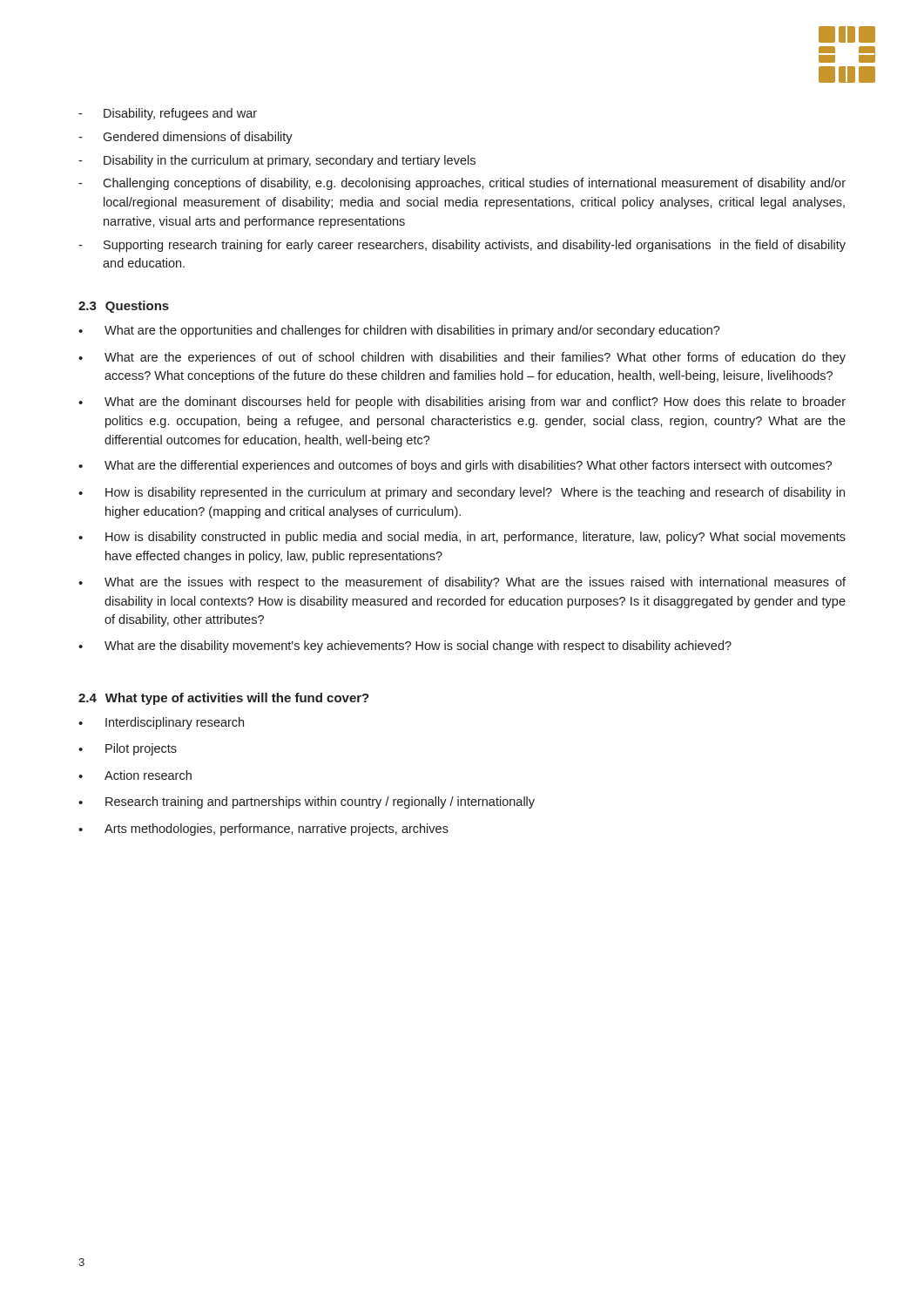This screenshot has height=1307, width=924.
Task: Find the block on this page that starts "• Research training"
Action: 307,803
